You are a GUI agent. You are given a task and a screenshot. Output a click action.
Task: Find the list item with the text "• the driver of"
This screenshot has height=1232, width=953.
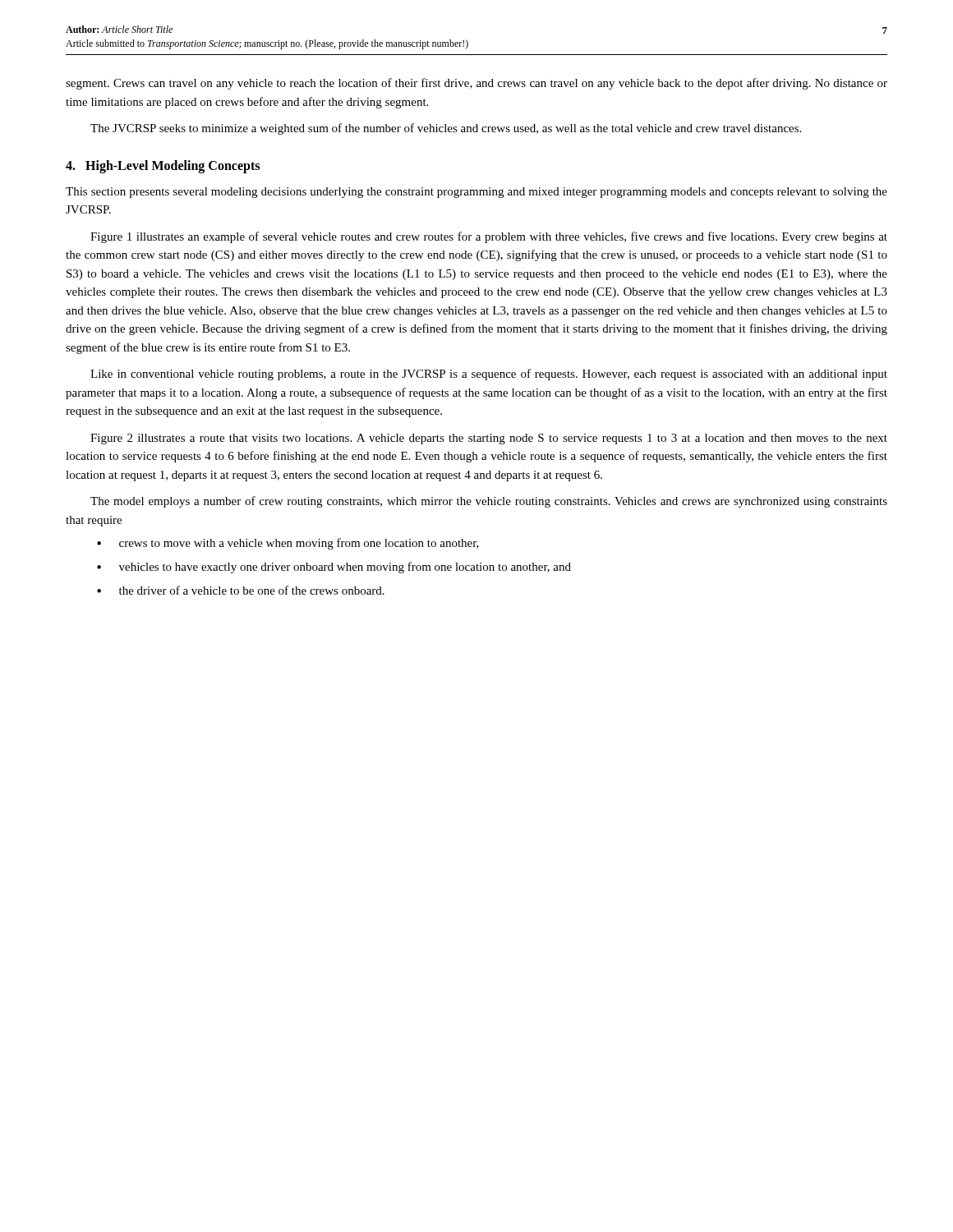(241, 592)
